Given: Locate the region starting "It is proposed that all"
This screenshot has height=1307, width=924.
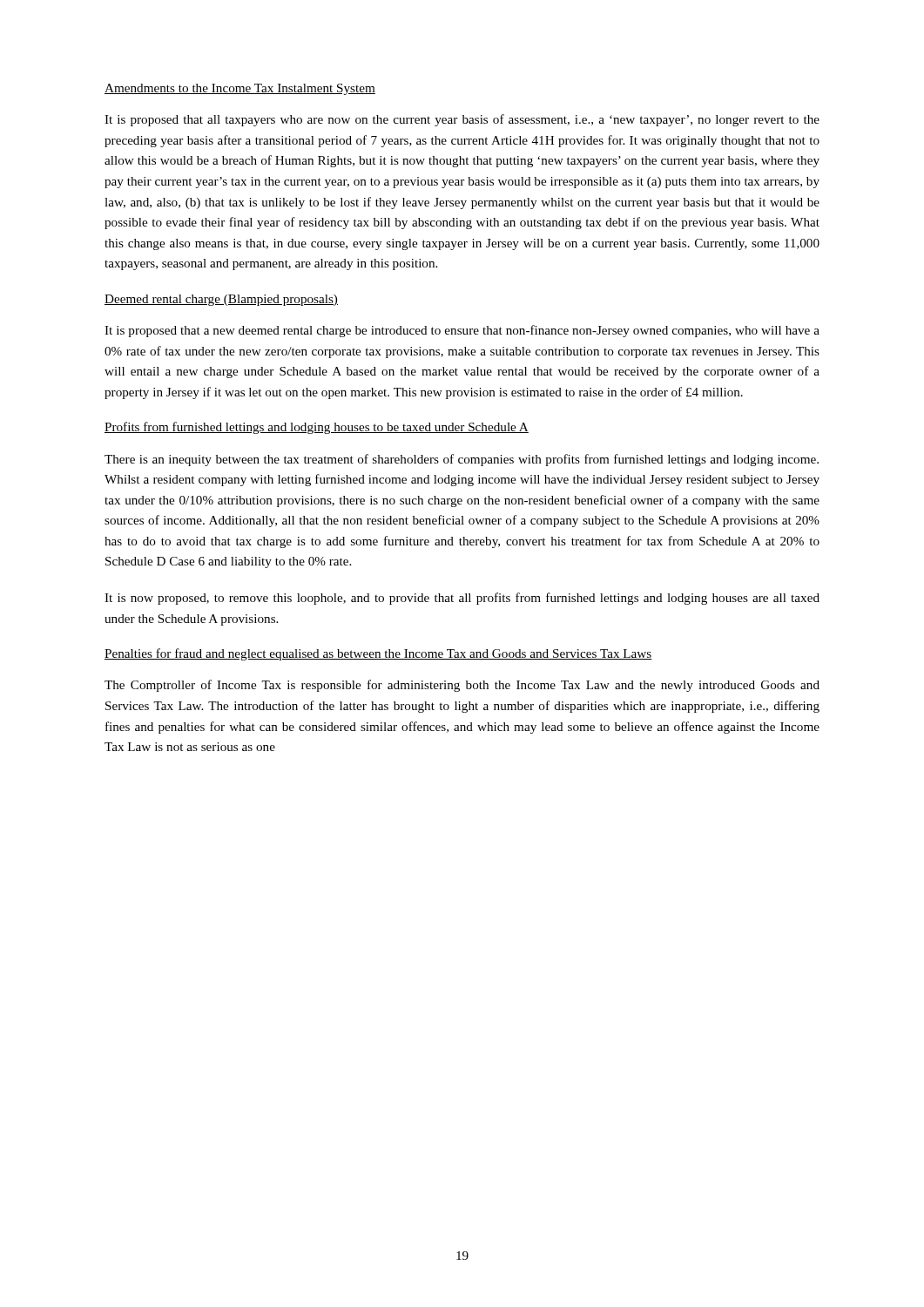Looking at the screenshot, I should pyautogui.click(x=462, y=191).
